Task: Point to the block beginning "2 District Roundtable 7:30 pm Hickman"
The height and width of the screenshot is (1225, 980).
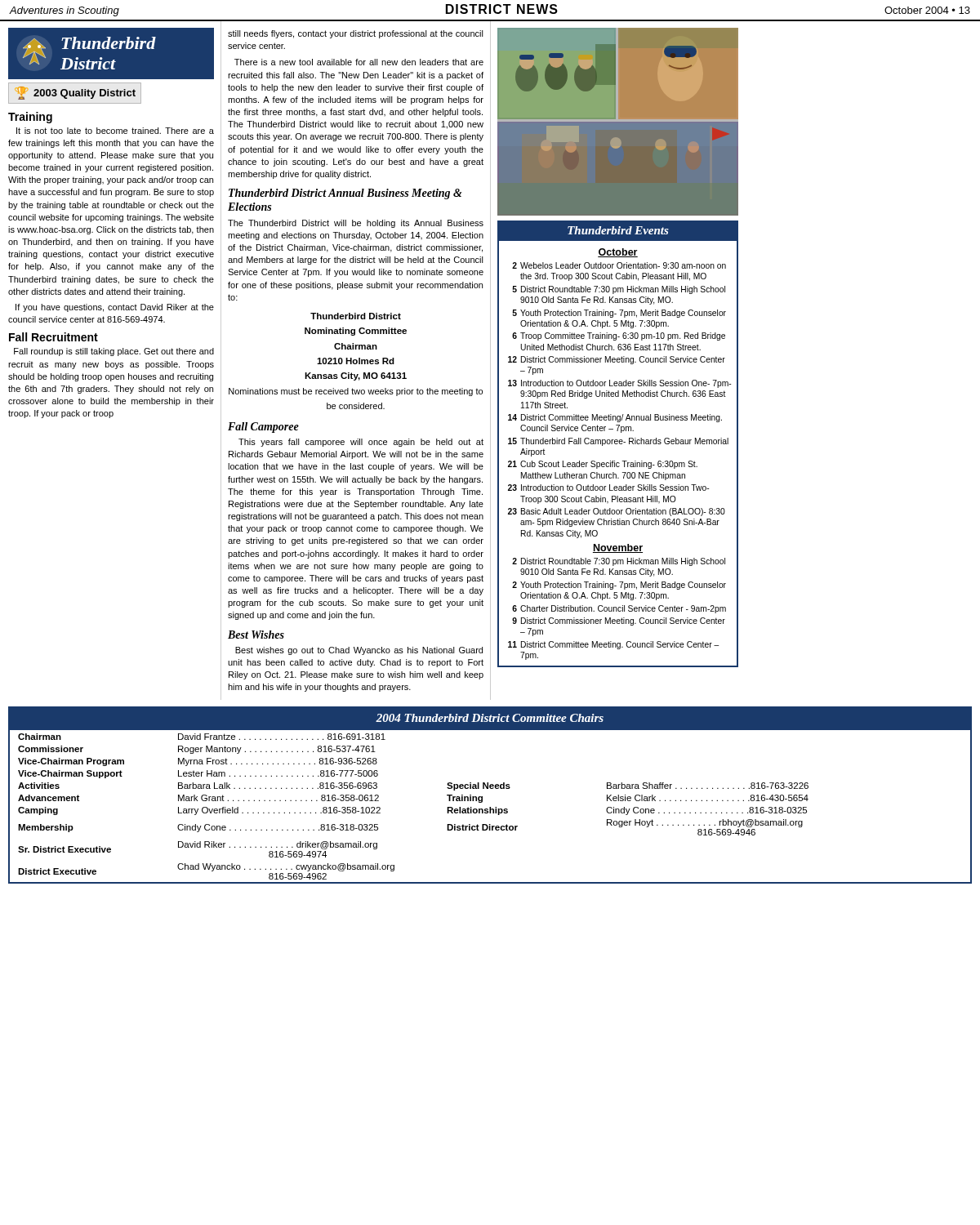Action: [x=618, y=567]
